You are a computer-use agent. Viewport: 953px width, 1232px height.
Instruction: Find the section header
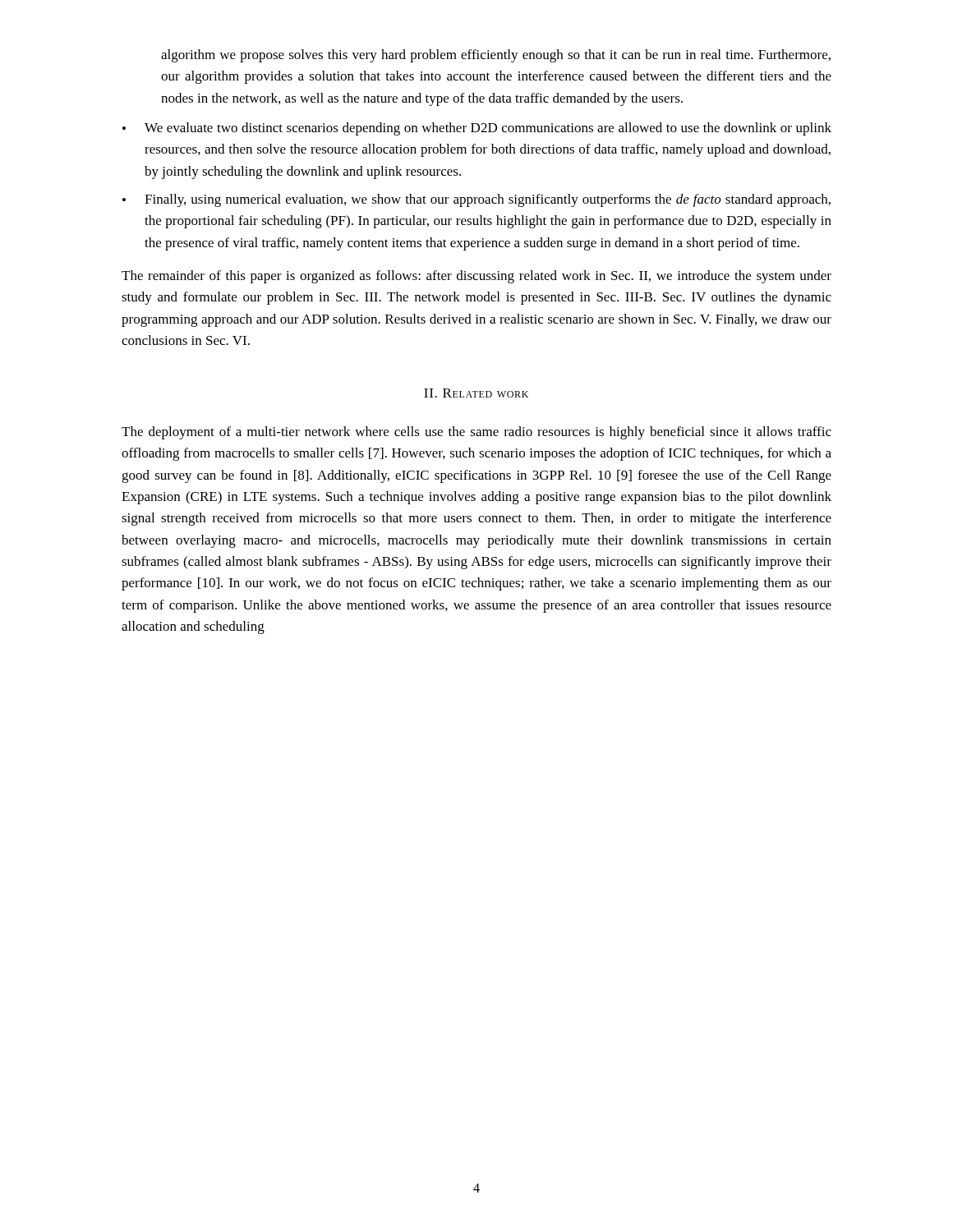pos(476,393)
